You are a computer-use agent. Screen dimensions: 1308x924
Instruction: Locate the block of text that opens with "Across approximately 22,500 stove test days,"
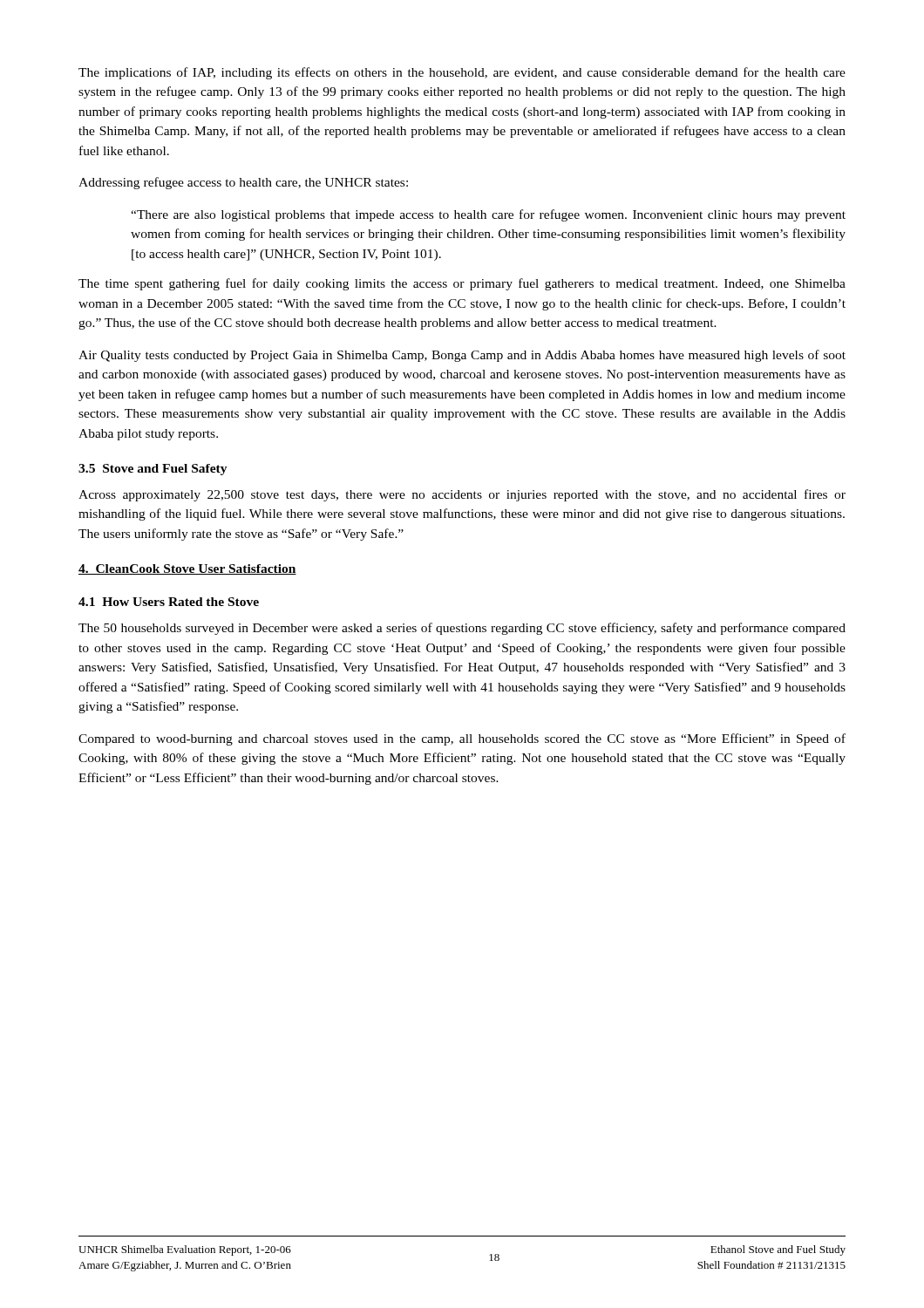pos(462,514)
